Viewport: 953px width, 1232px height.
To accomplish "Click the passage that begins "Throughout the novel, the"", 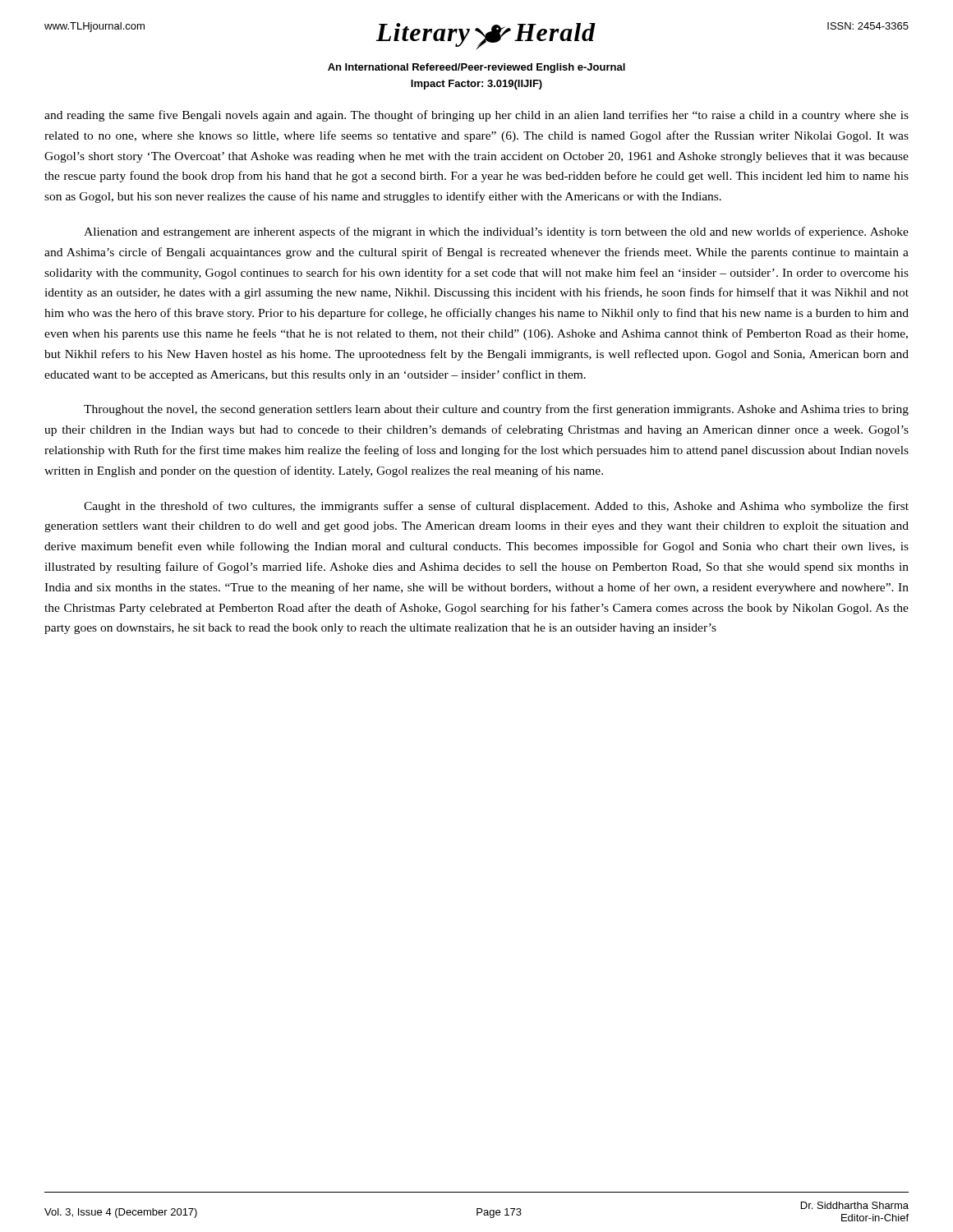I will point(476,440).
